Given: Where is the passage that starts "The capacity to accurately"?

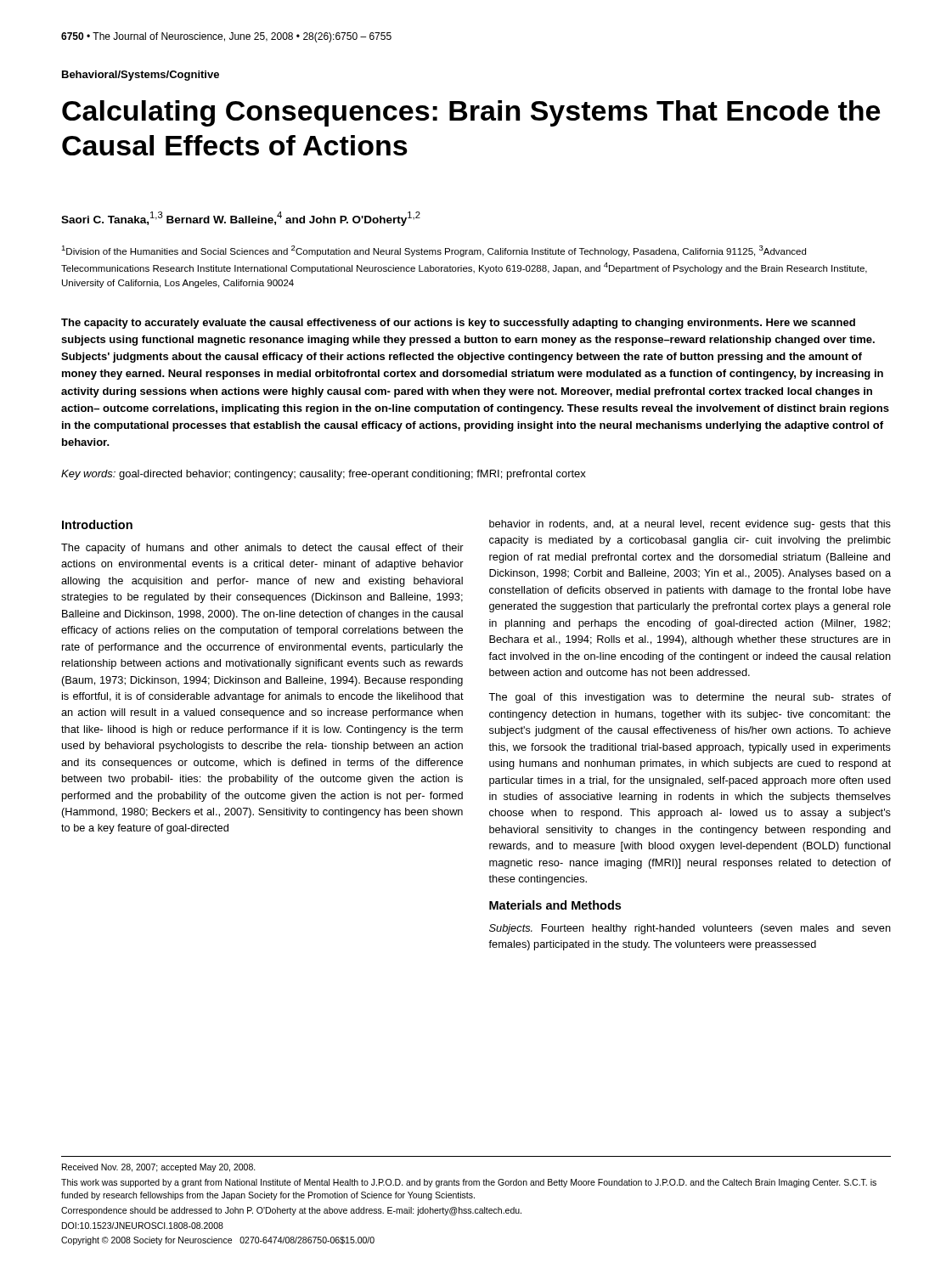Looking at the screenshot, I should coord(476,383).
